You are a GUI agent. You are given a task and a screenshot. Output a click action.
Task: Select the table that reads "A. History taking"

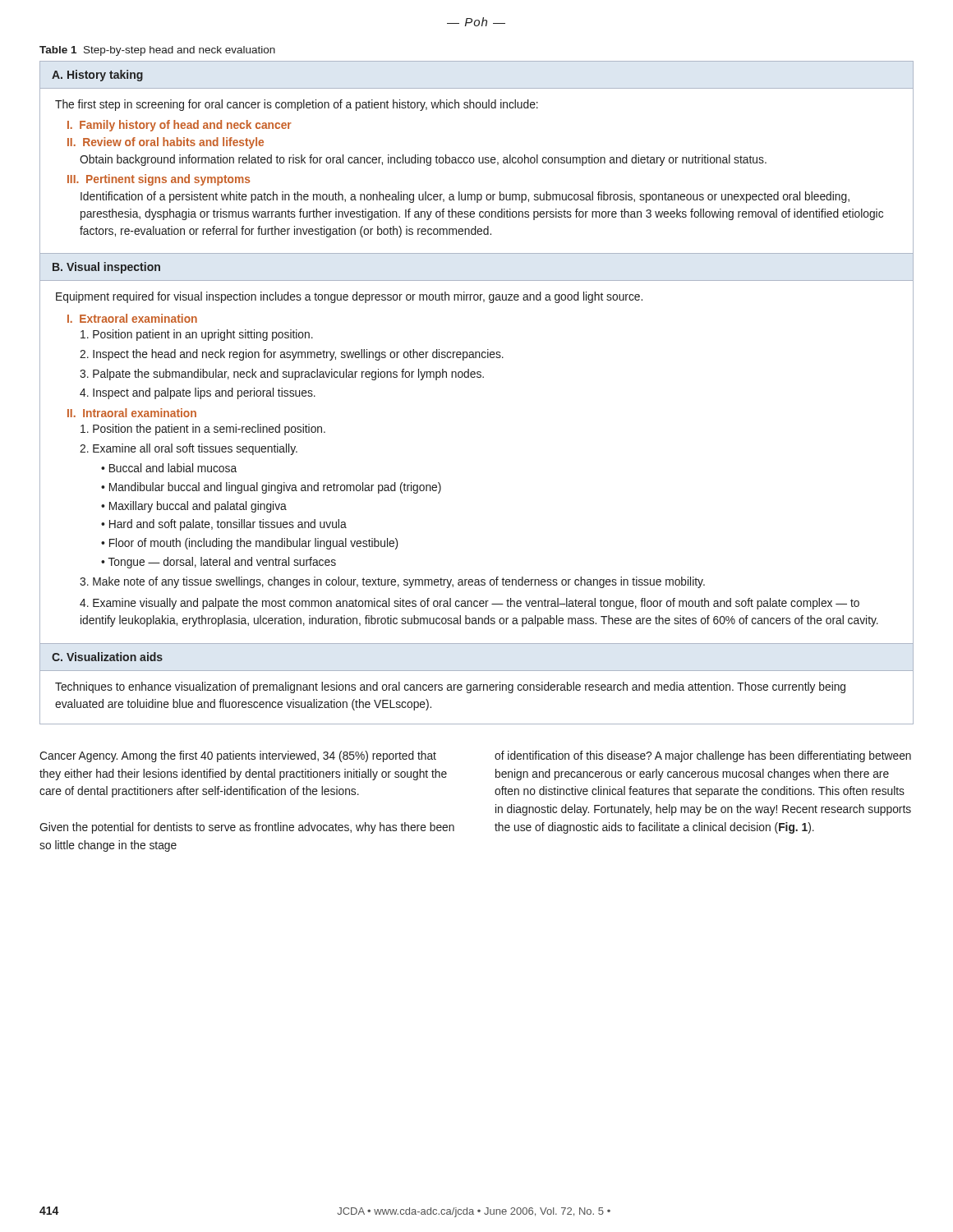[x=476, y=393]
